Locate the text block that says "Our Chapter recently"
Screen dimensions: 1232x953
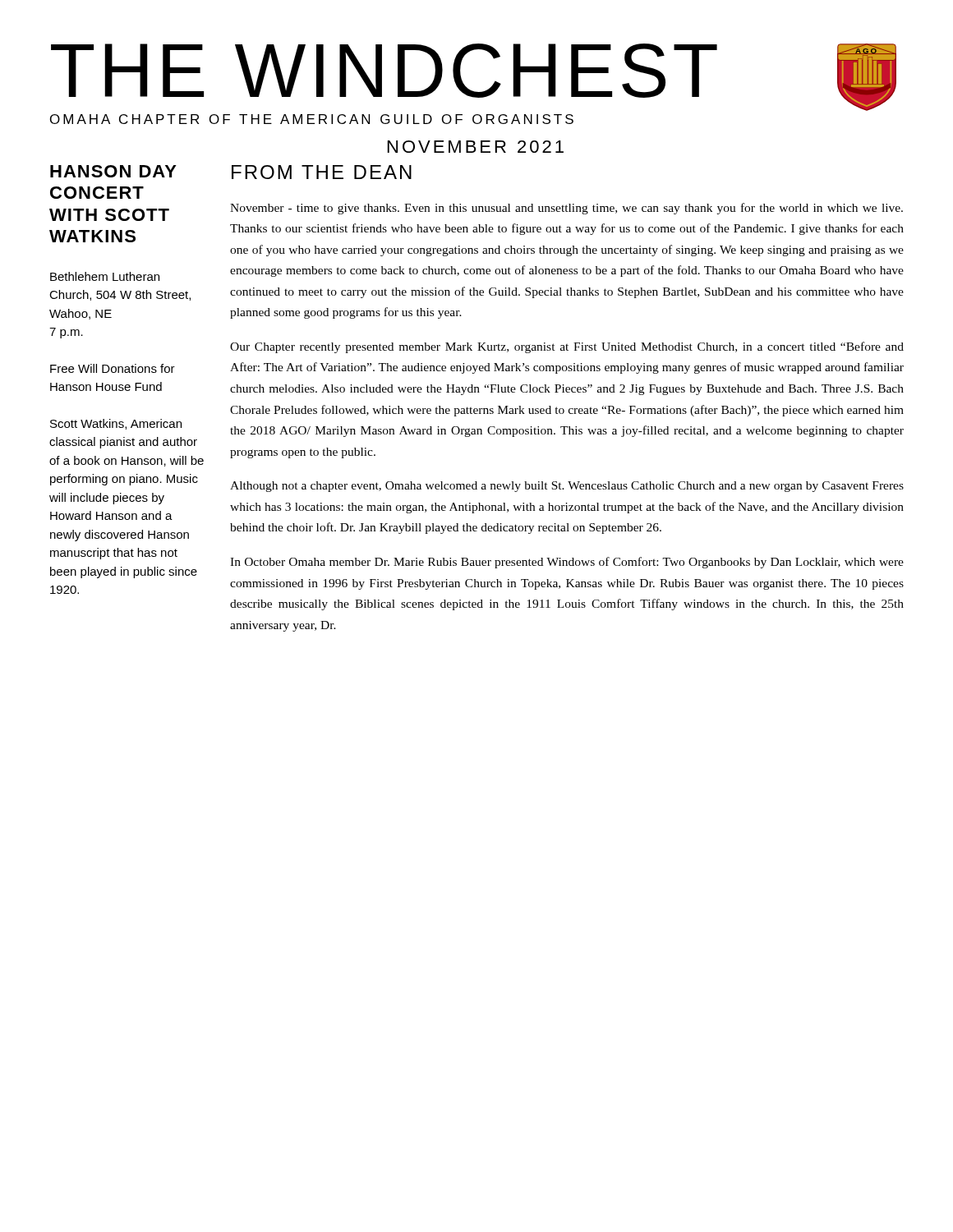tap(567, 399)
